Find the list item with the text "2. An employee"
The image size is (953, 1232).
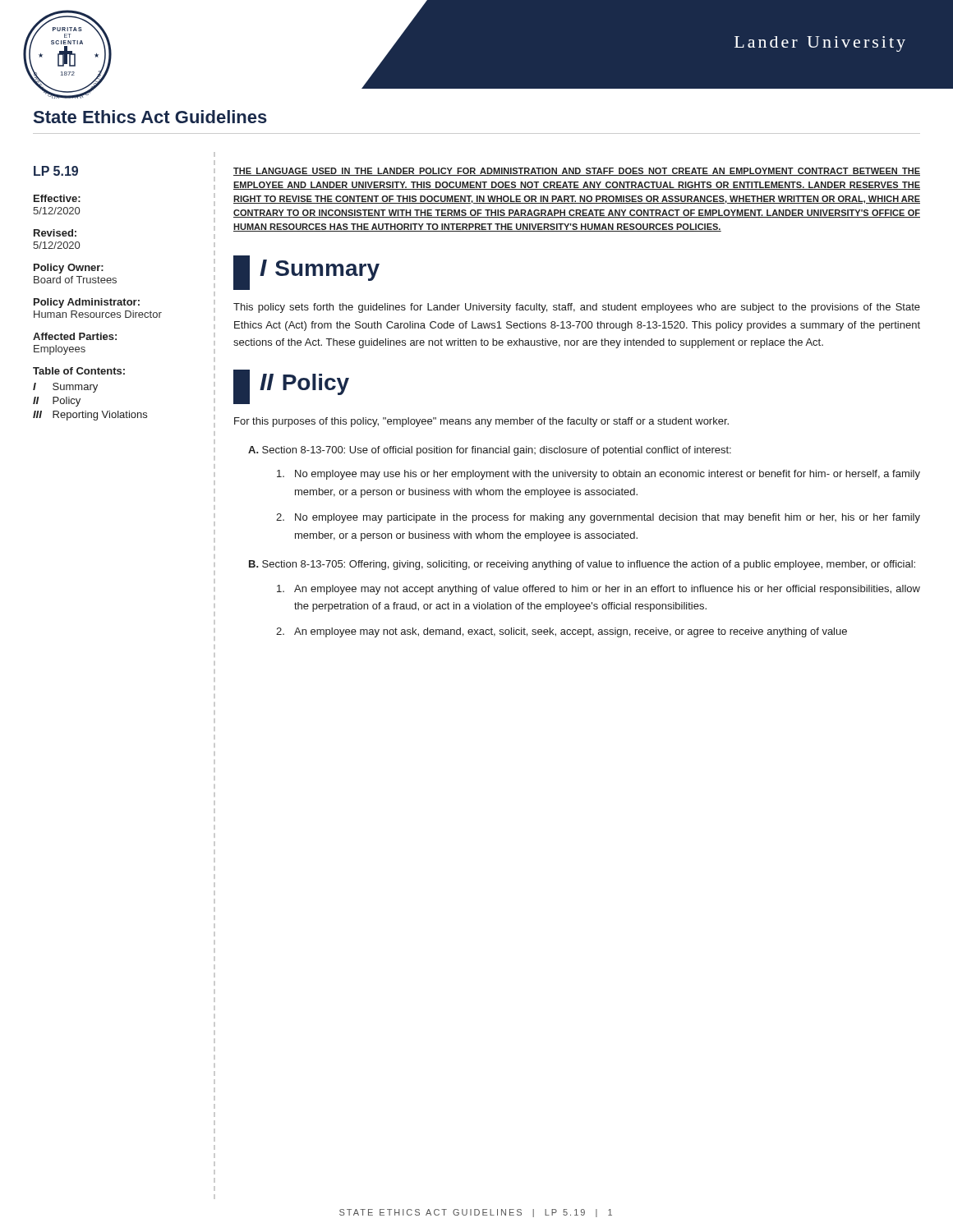coord(562,632)
